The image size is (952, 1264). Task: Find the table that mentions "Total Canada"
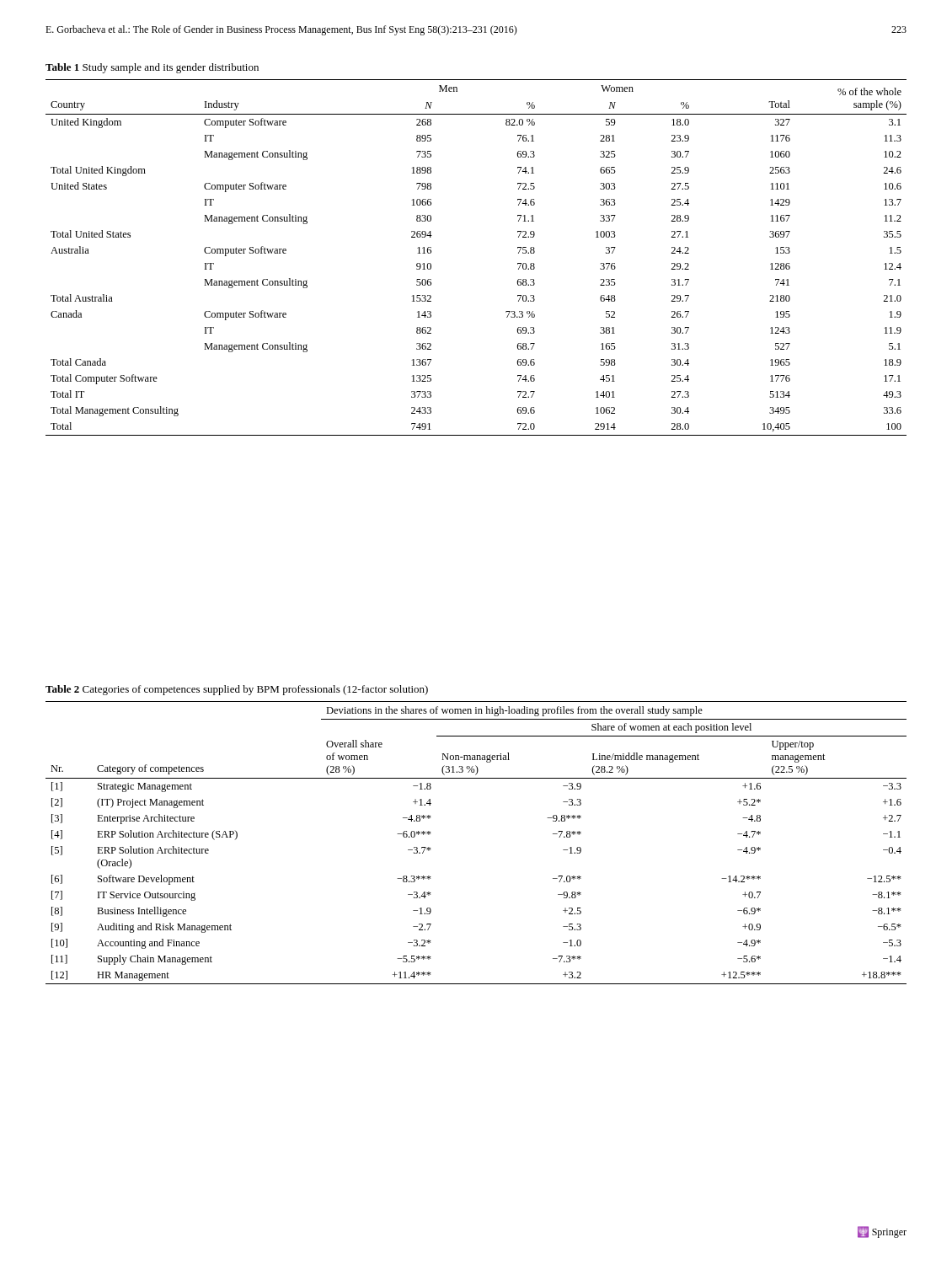coord(476,257)
